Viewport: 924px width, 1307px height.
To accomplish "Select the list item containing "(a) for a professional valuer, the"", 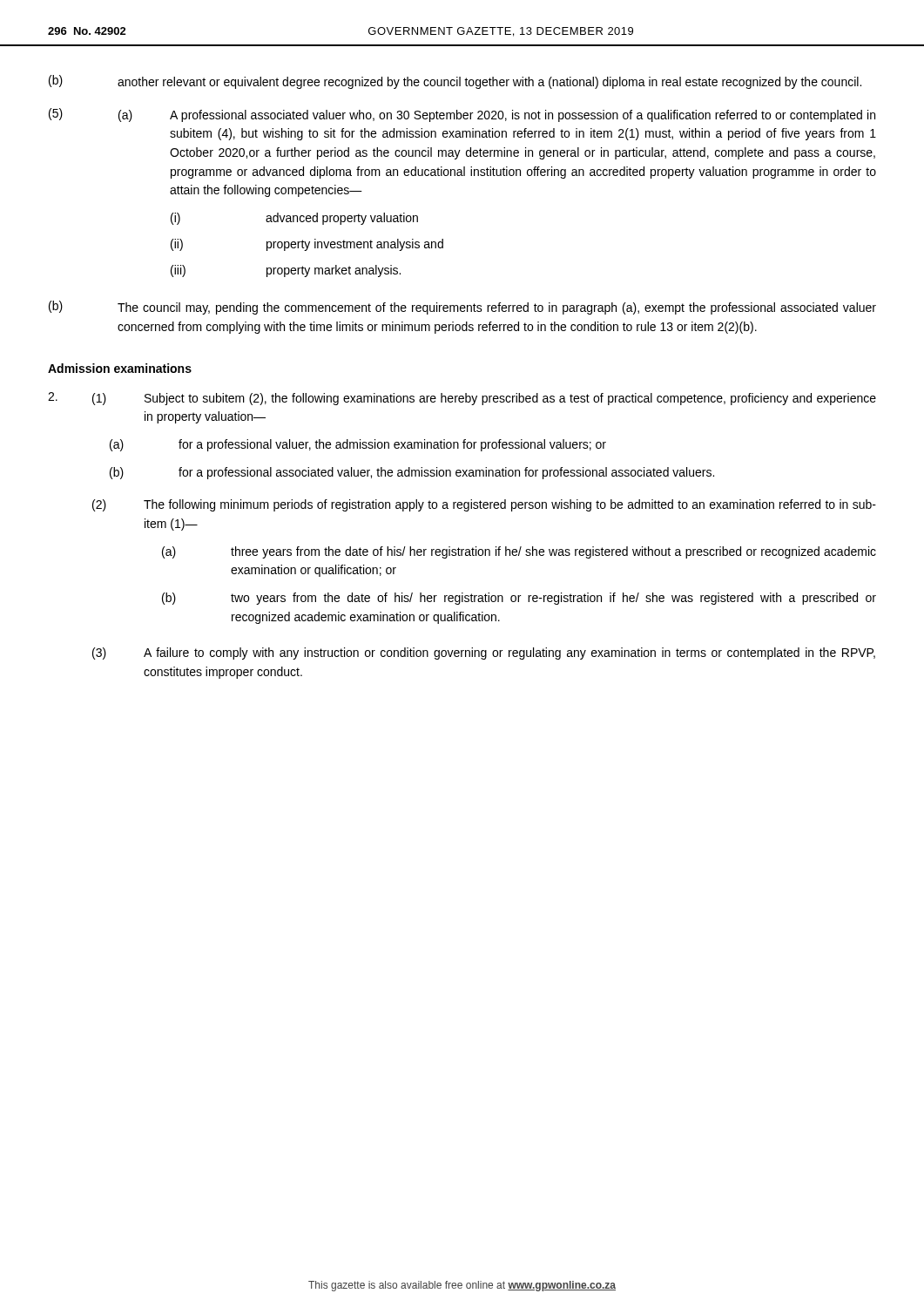I will (484, 445).
